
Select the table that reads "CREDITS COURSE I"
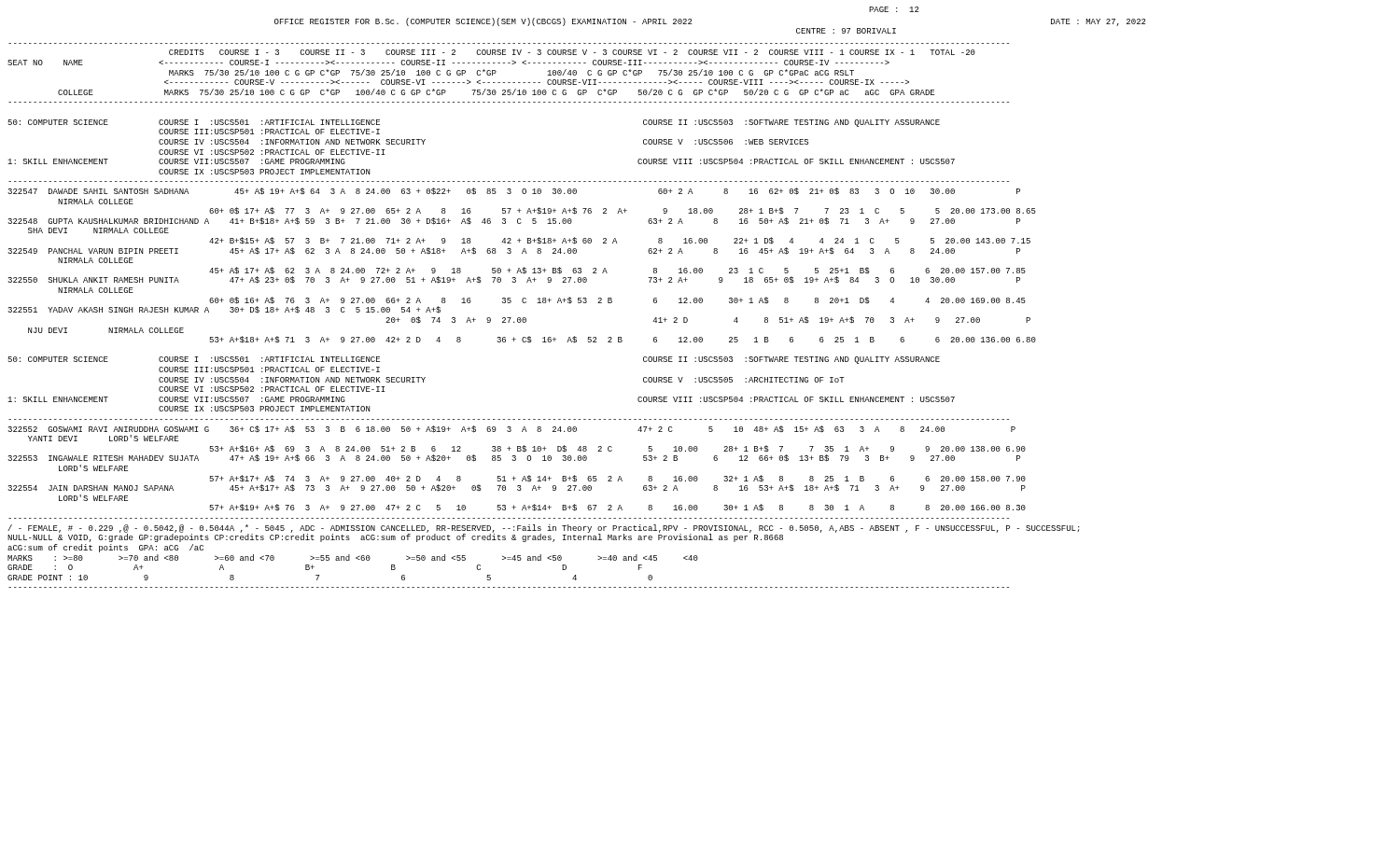[700, 316]
